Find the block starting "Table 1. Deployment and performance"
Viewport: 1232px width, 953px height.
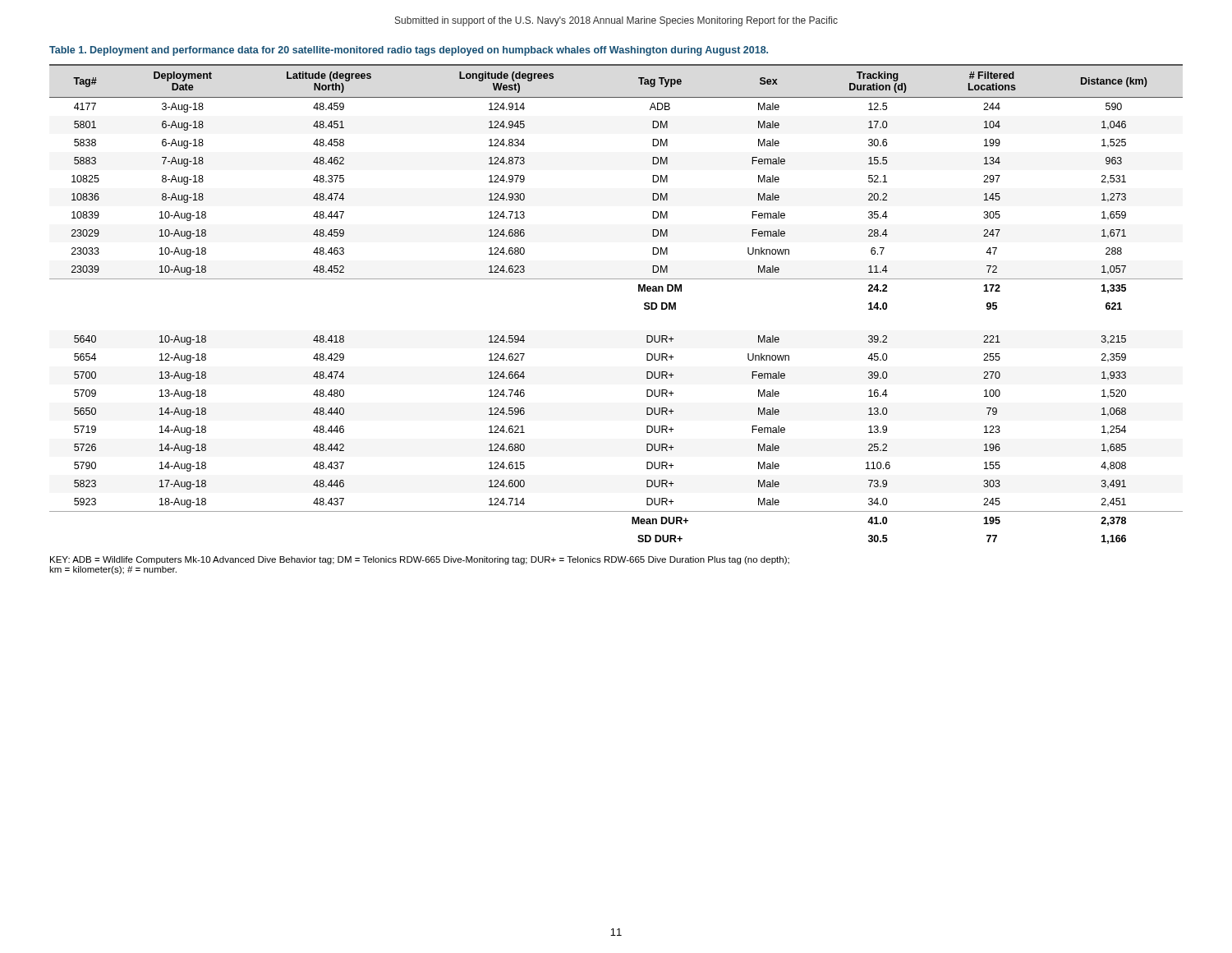409,50
